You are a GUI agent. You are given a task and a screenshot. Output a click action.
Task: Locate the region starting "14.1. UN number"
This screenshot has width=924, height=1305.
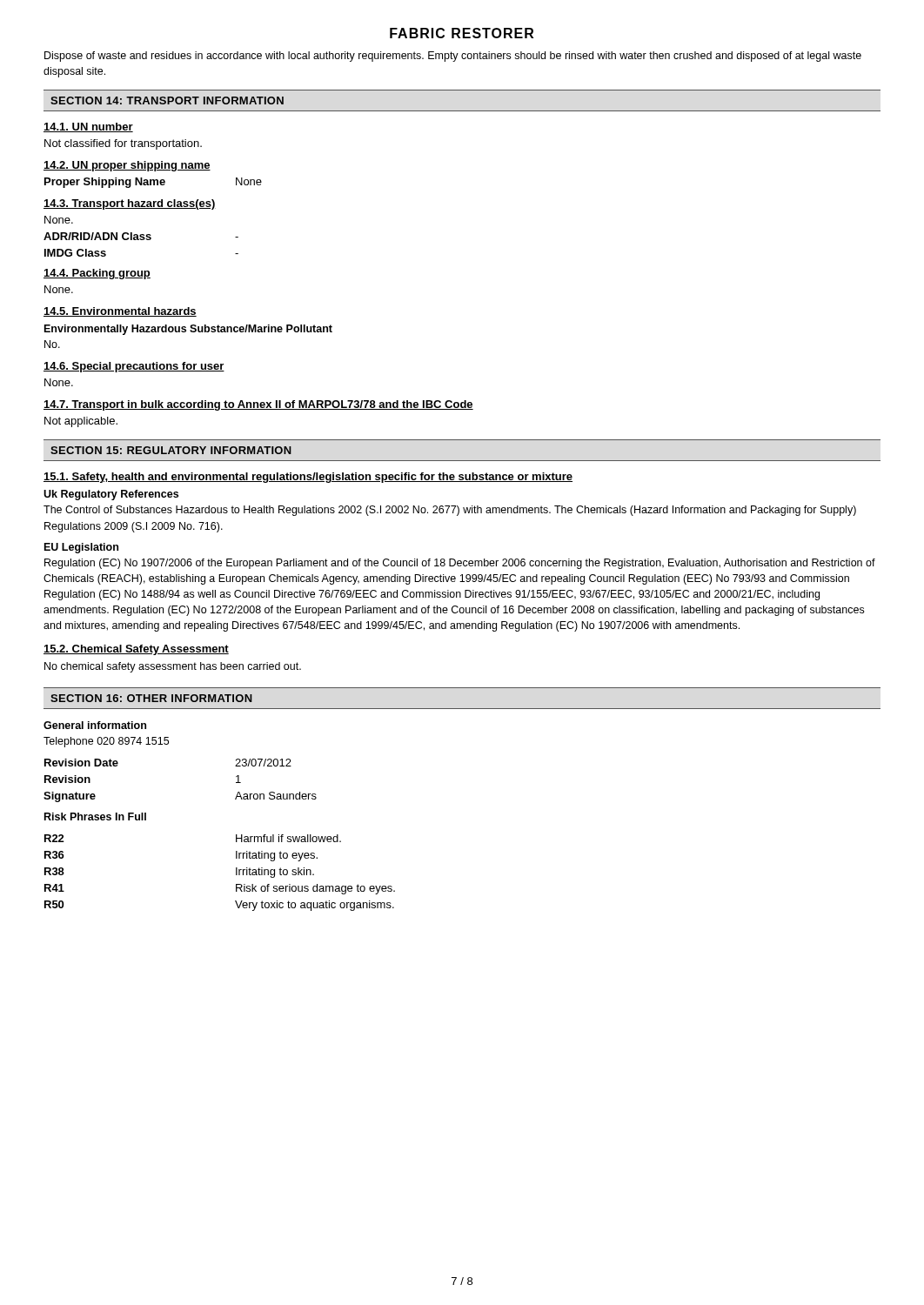click(88, 127)
